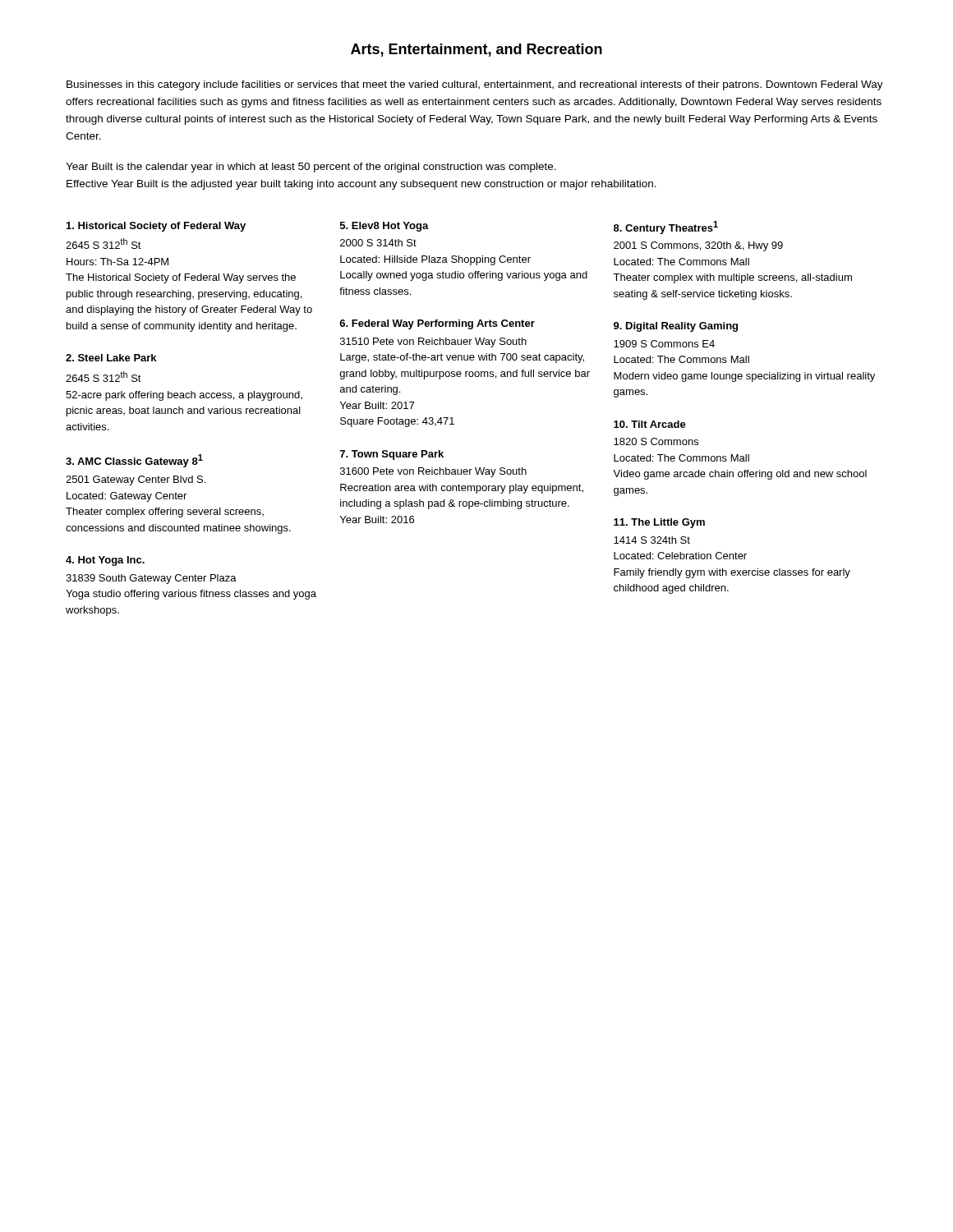The width and height of the screenshot is (953, 1232).
Task: Click the passage that begins "10. Tilt Arcade 1820"
Action: point(750,457)
